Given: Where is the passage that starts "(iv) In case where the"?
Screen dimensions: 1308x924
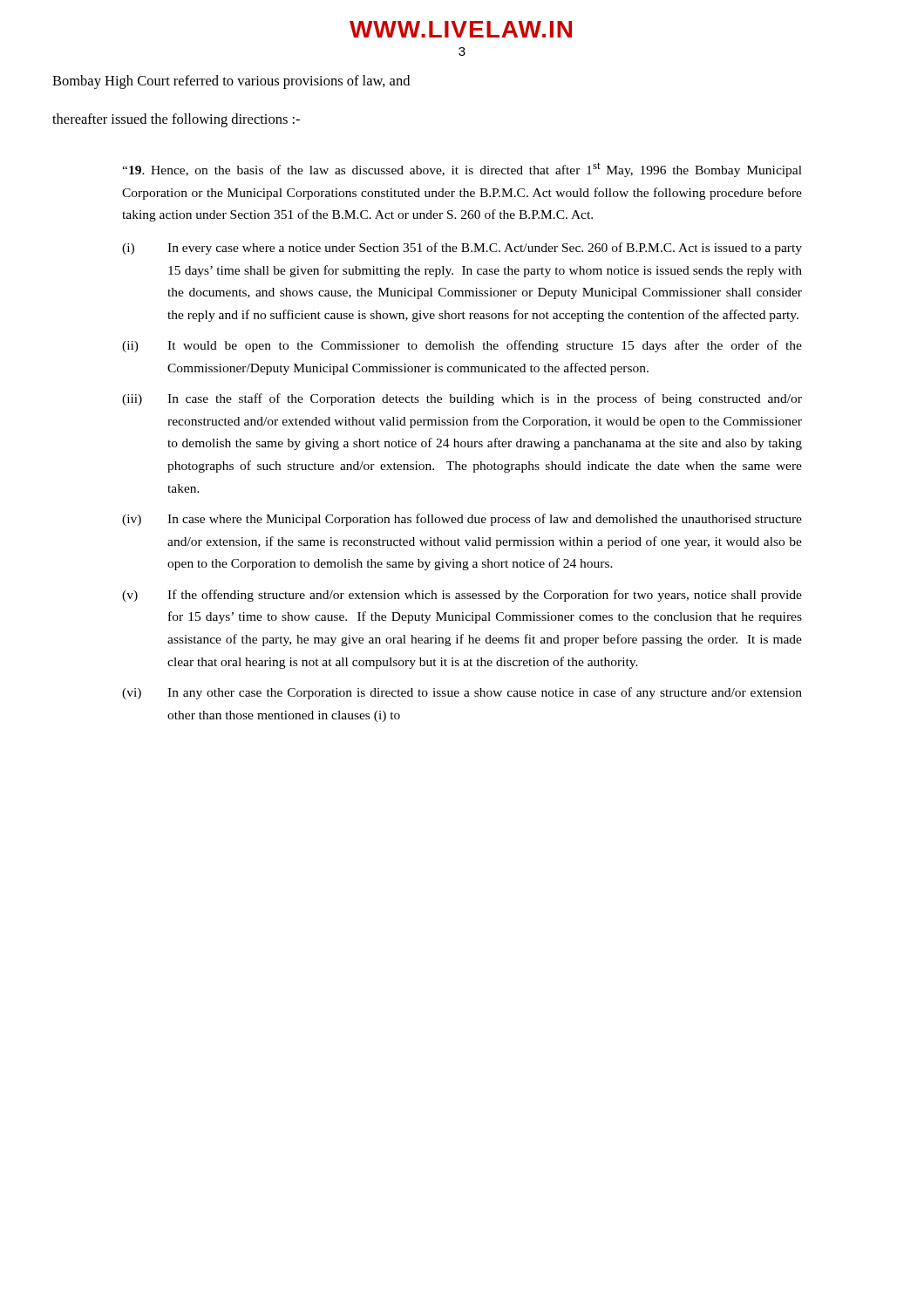Looking at the screenshot, I should (x=462, y=541).
